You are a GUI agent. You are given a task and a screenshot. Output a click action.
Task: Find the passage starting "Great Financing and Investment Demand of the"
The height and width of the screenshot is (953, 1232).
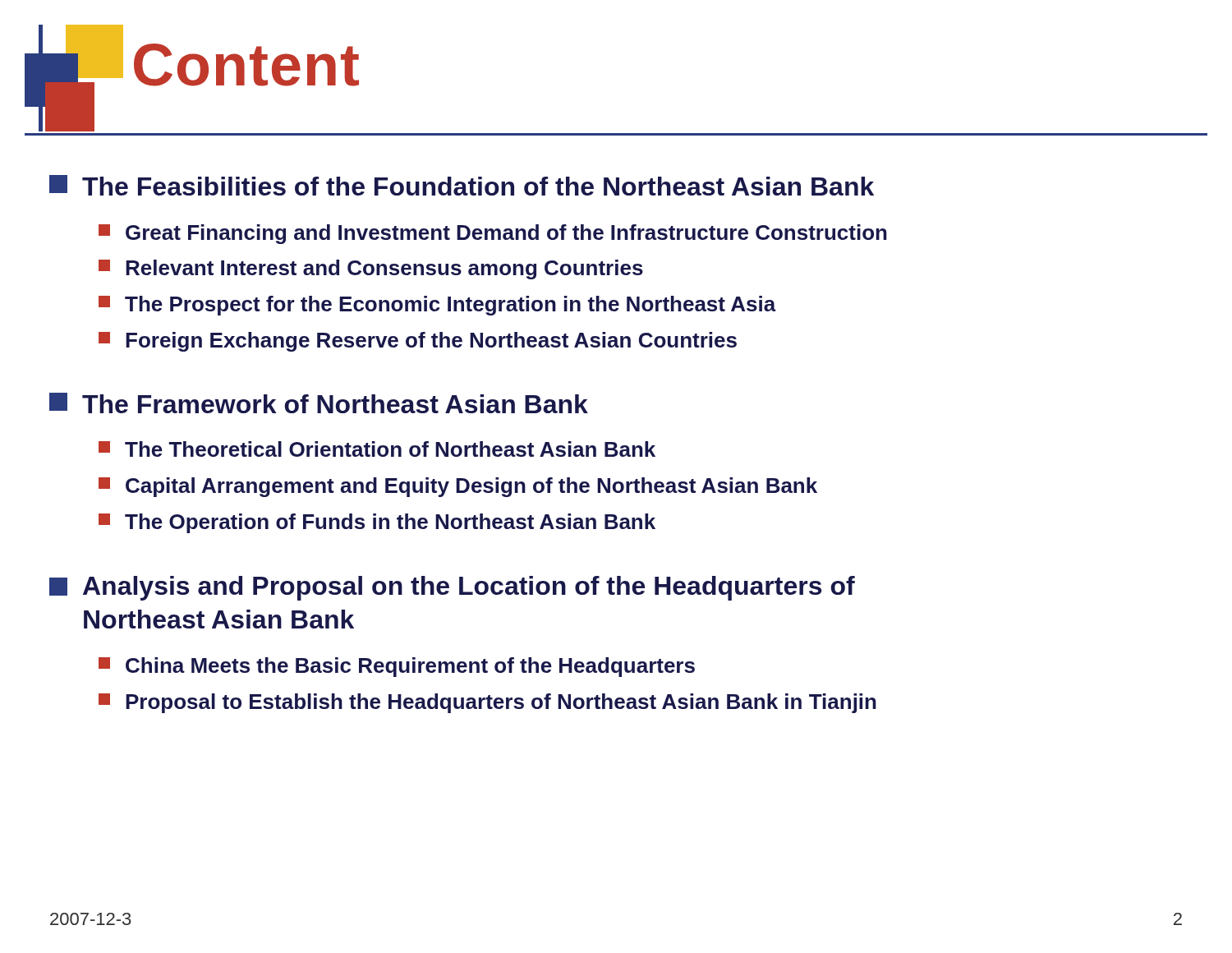tap(649, 233)
